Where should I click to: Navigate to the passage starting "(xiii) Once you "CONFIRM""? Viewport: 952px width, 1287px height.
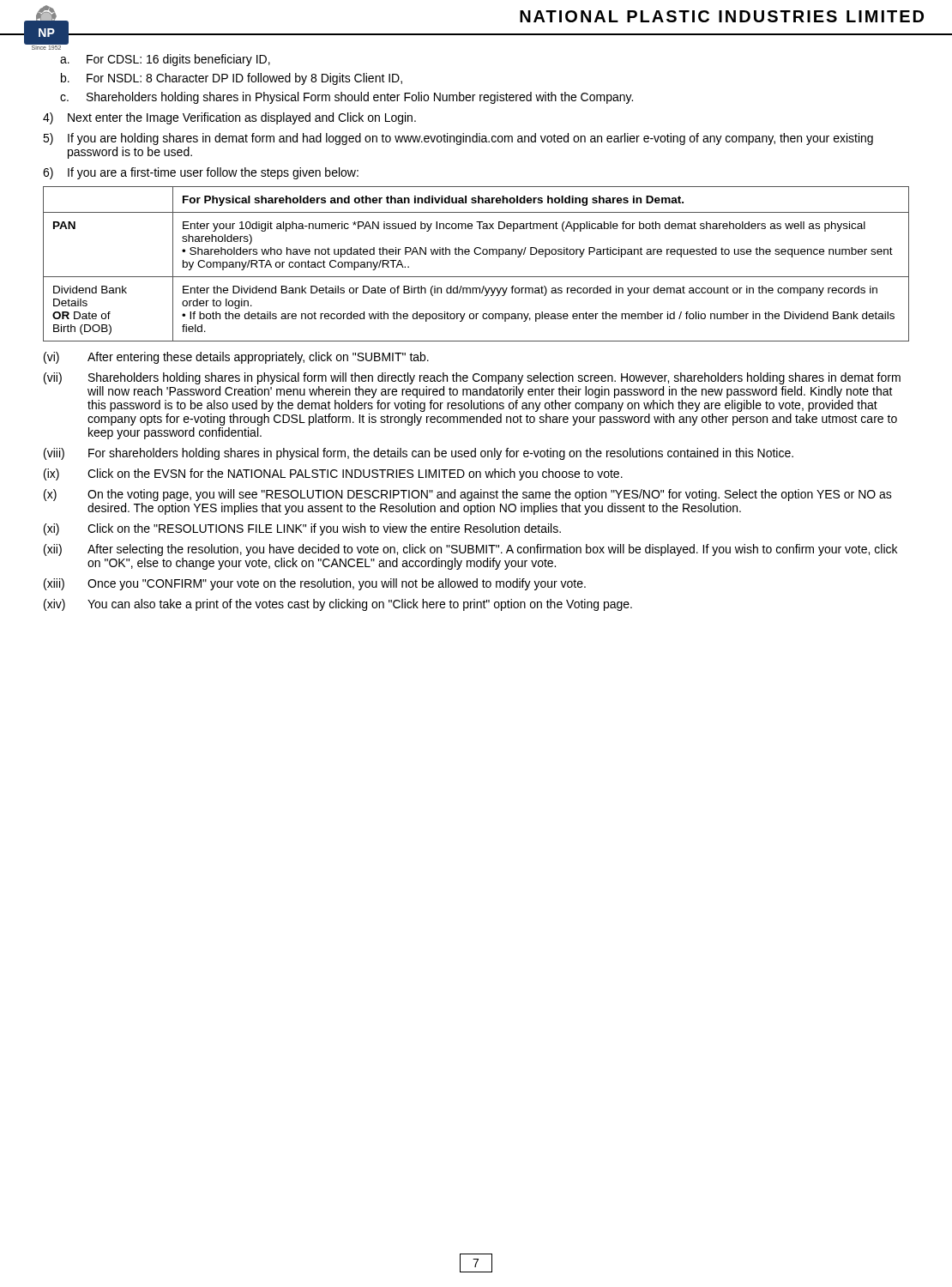476,583
